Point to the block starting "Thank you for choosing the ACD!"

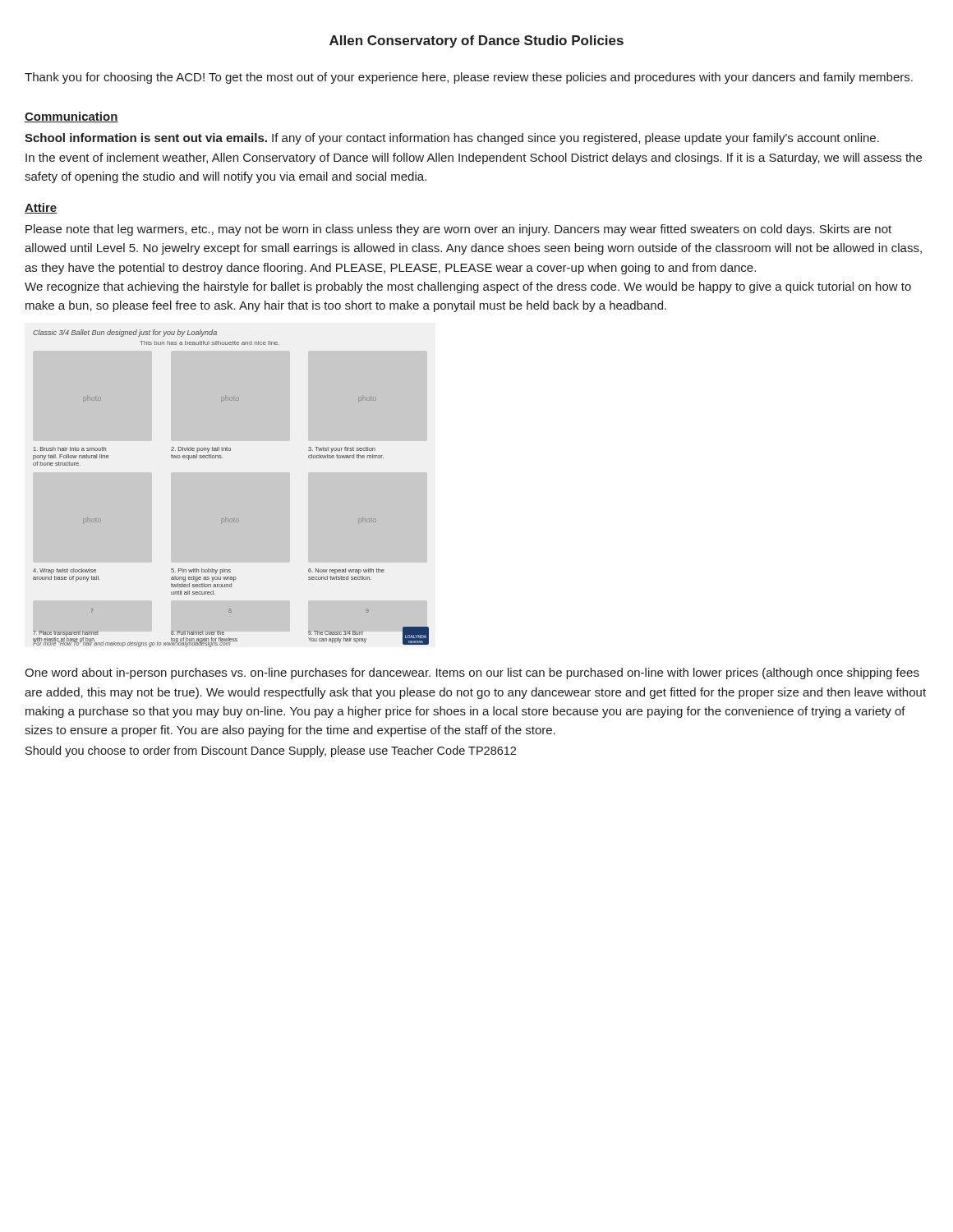pyautogui.click(x=469, y=77)
